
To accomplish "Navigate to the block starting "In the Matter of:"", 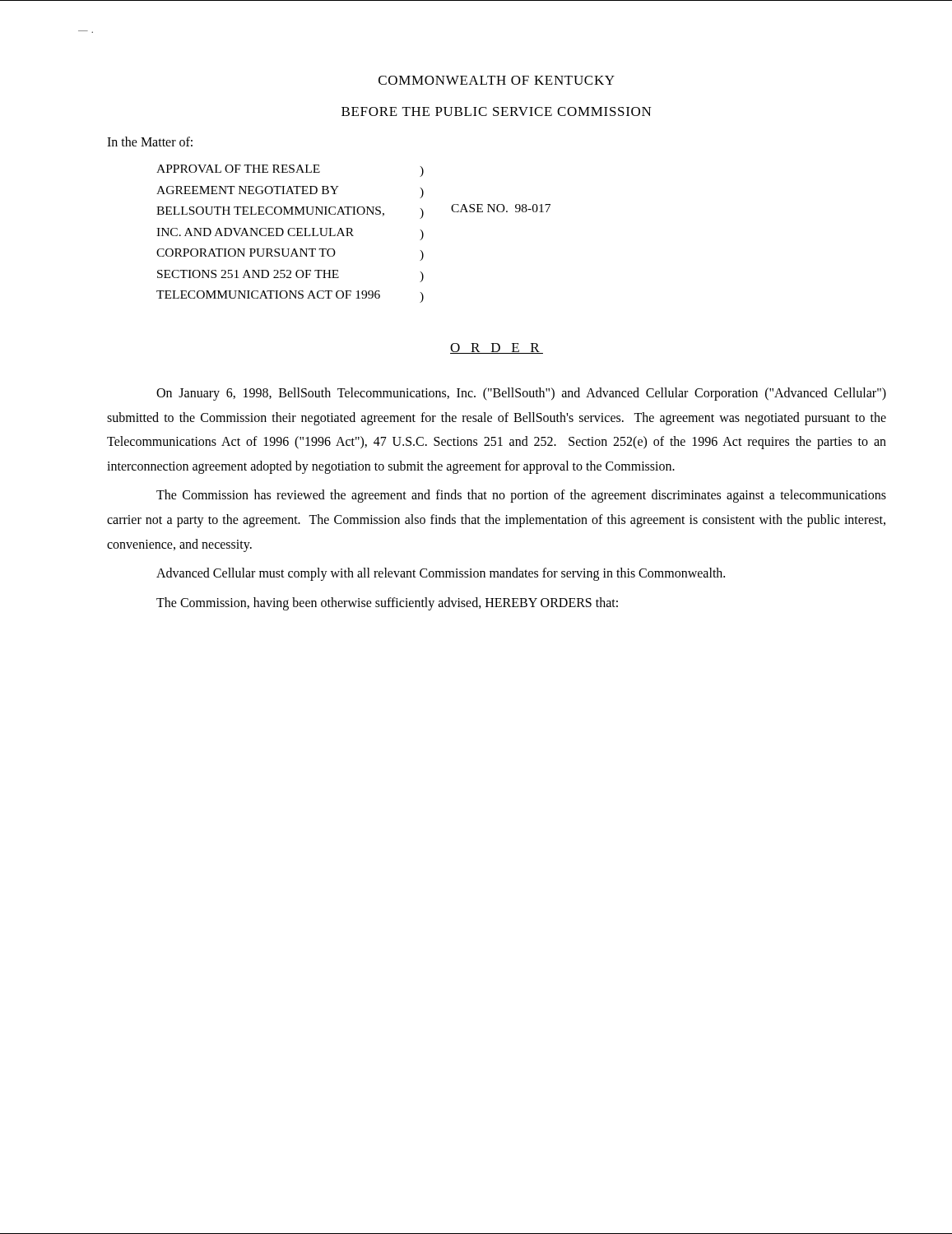I will [150, 142].
